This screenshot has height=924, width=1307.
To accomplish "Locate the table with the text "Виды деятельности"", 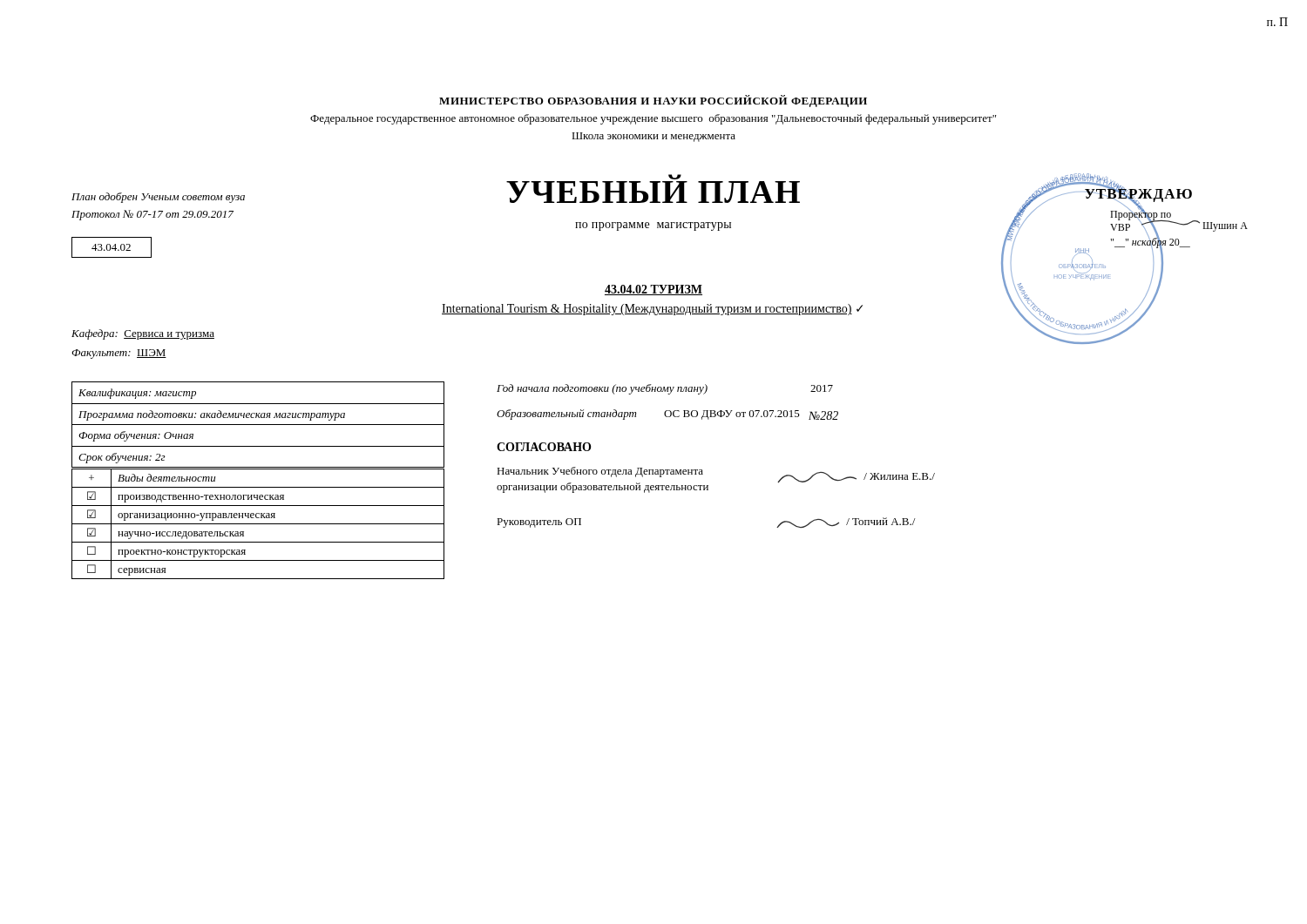I will [x=258, y=524].
